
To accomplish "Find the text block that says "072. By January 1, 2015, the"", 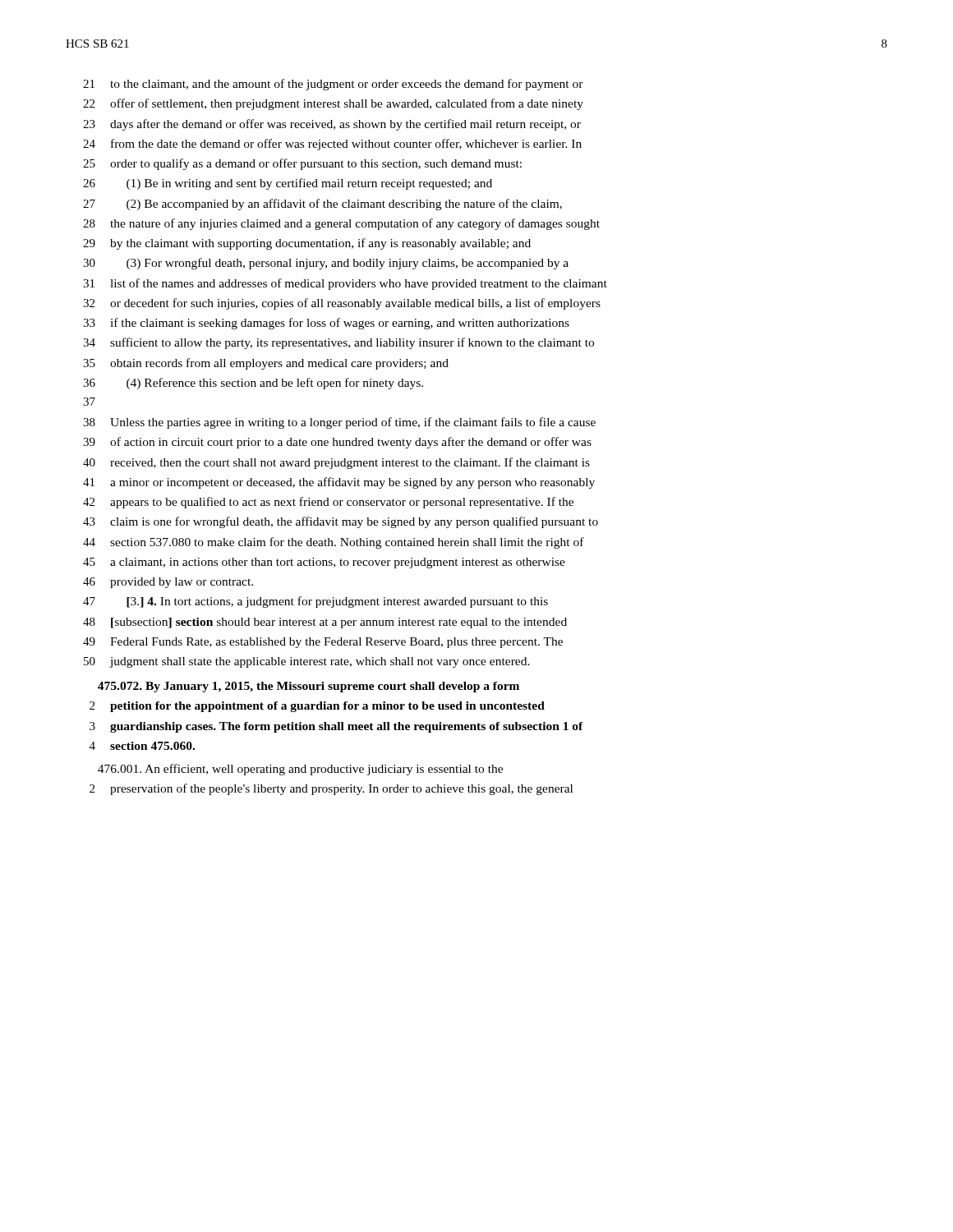I will (x=476, y=716).
